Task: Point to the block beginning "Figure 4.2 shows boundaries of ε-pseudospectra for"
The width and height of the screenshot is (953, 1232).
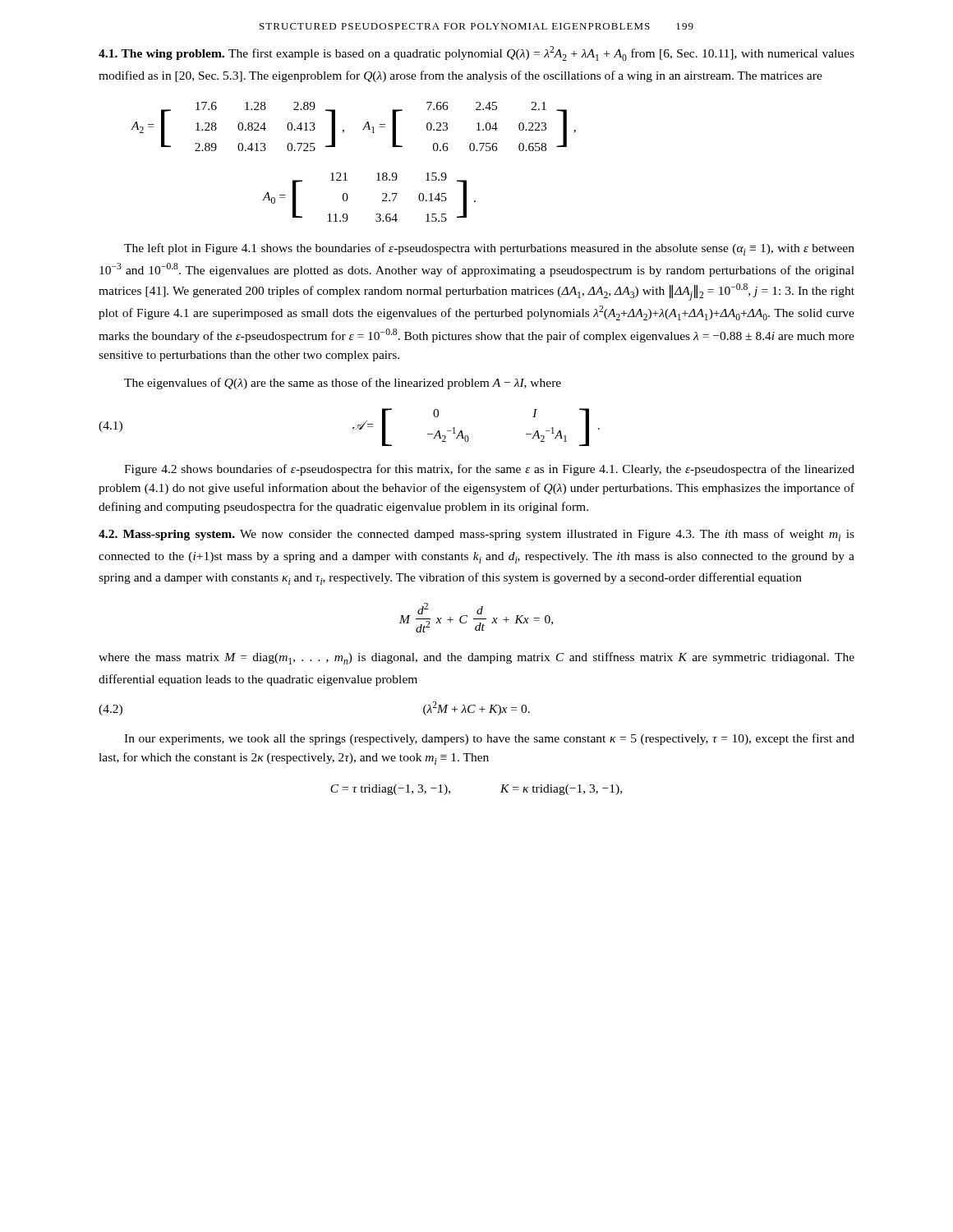Action: [x=476, y=487]
